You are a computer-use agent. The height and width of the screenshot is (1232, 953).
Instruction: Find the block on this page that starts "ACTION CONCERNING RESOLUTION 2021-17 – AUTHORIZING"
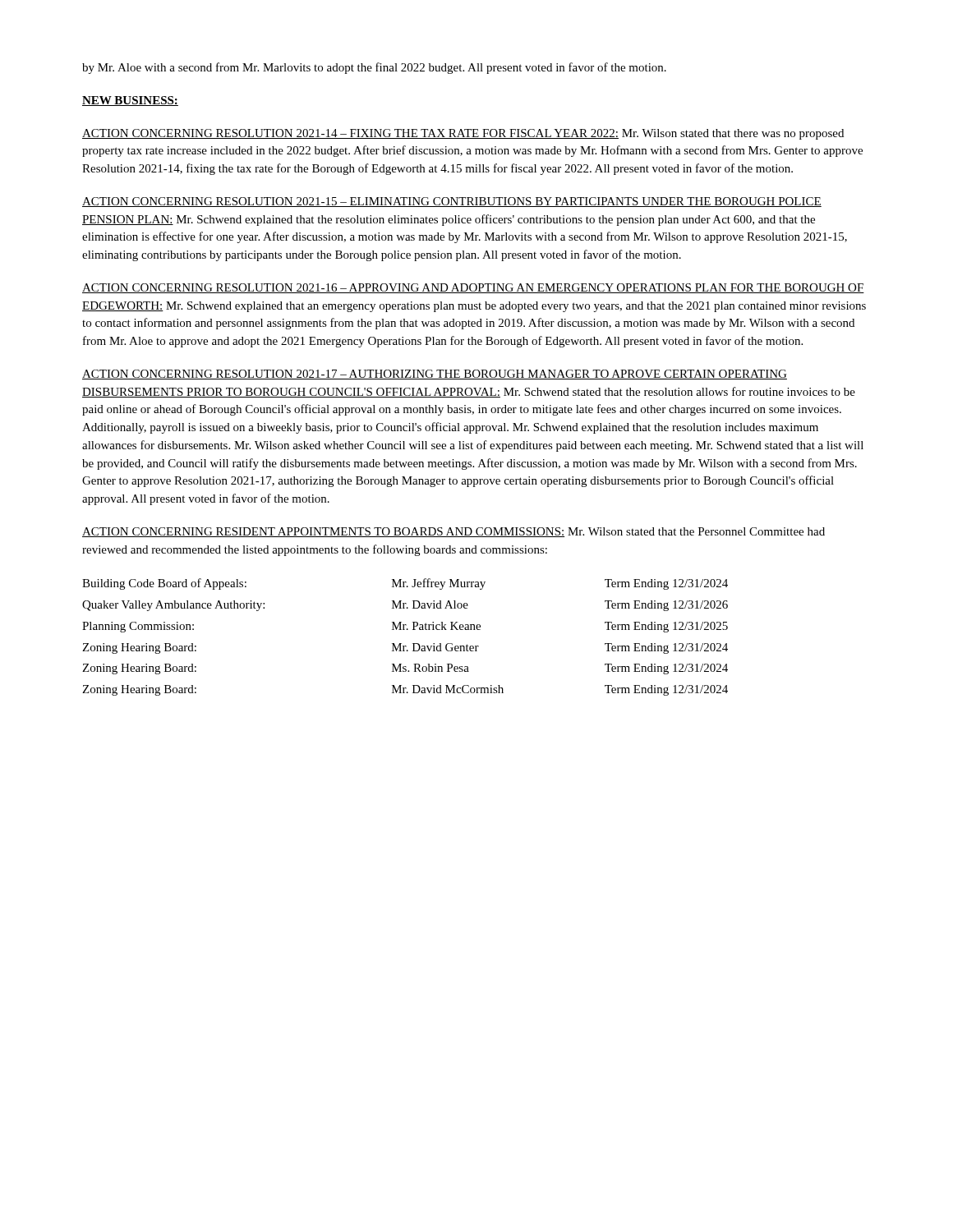tap(473, 436)
